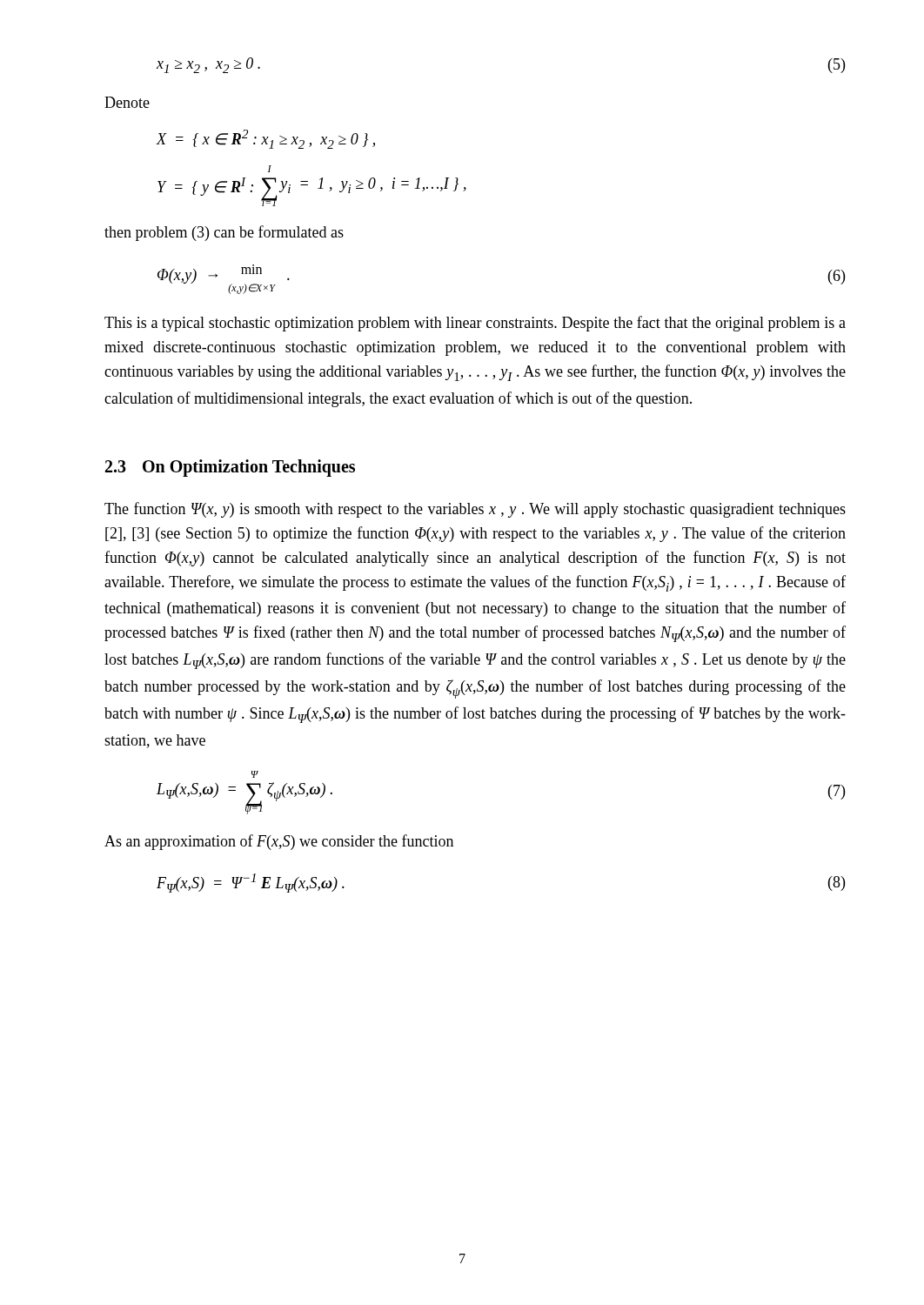Image resolution: width=924 pixels, height=1305 pixels.
Task: Click on the text block containing "As an approximation"
Action: (x=279, y=841)
